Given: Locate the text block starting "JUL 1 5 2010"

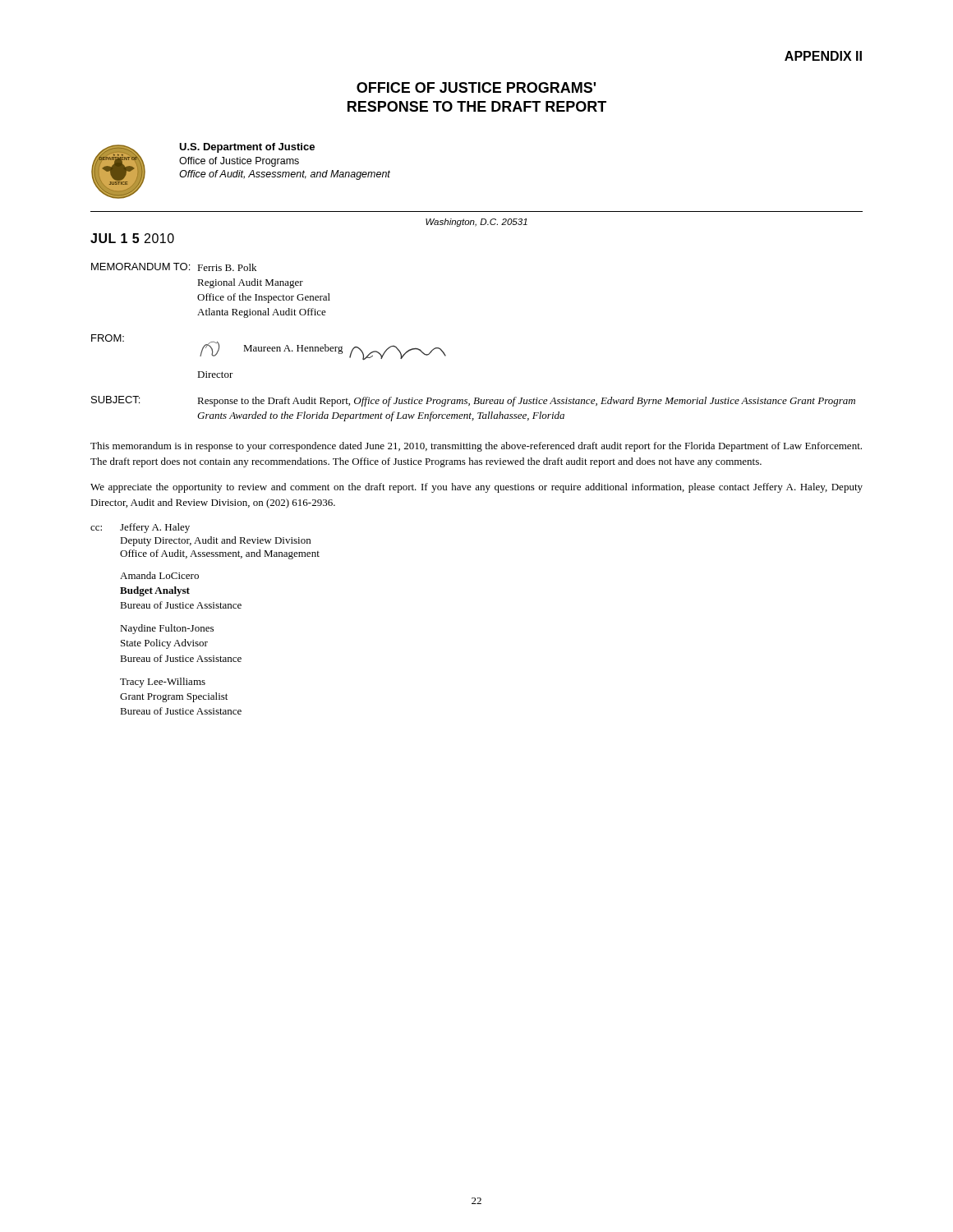Looking at the screenshot, I should [133, 238].
